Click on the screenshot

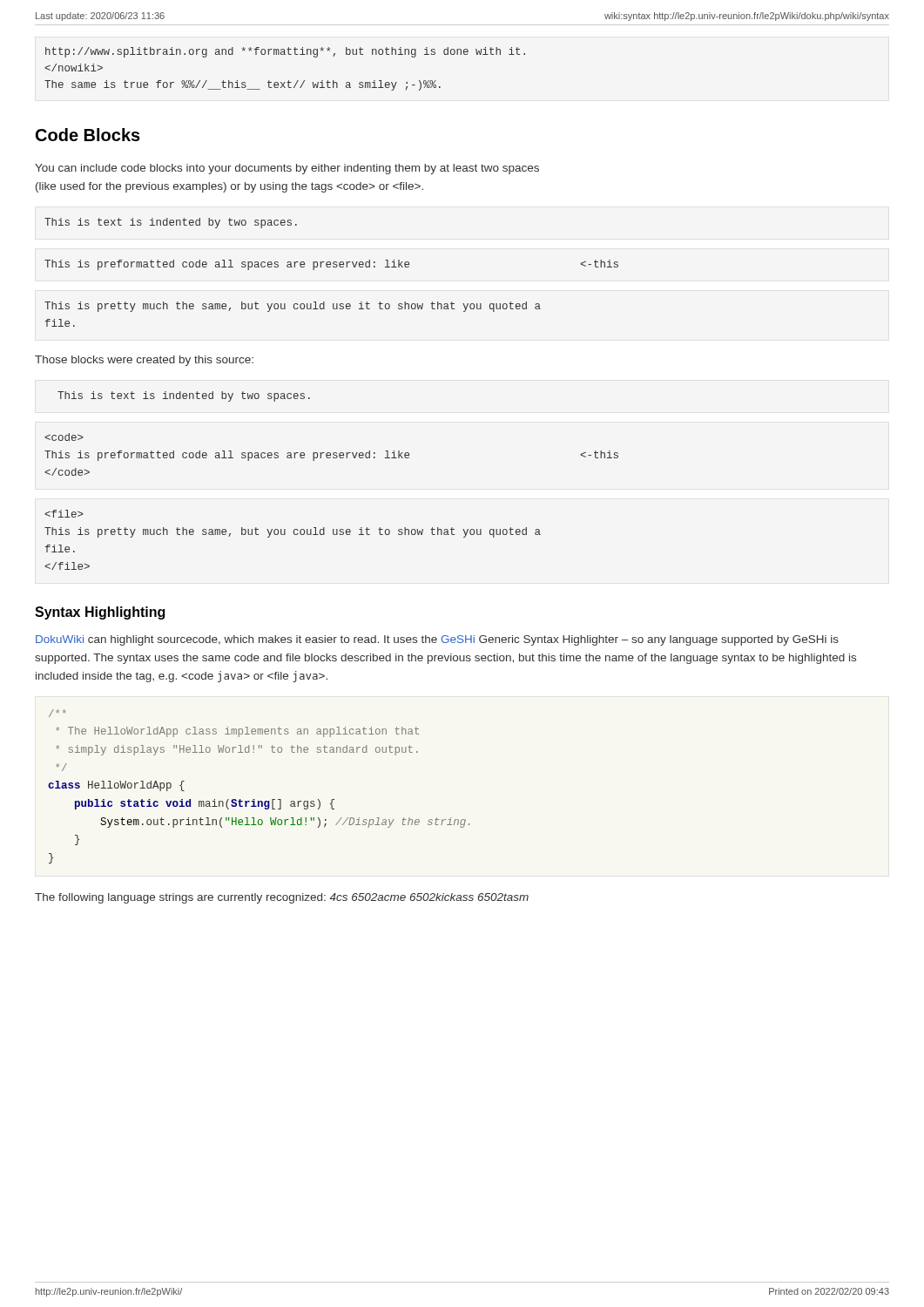point(462,786)
